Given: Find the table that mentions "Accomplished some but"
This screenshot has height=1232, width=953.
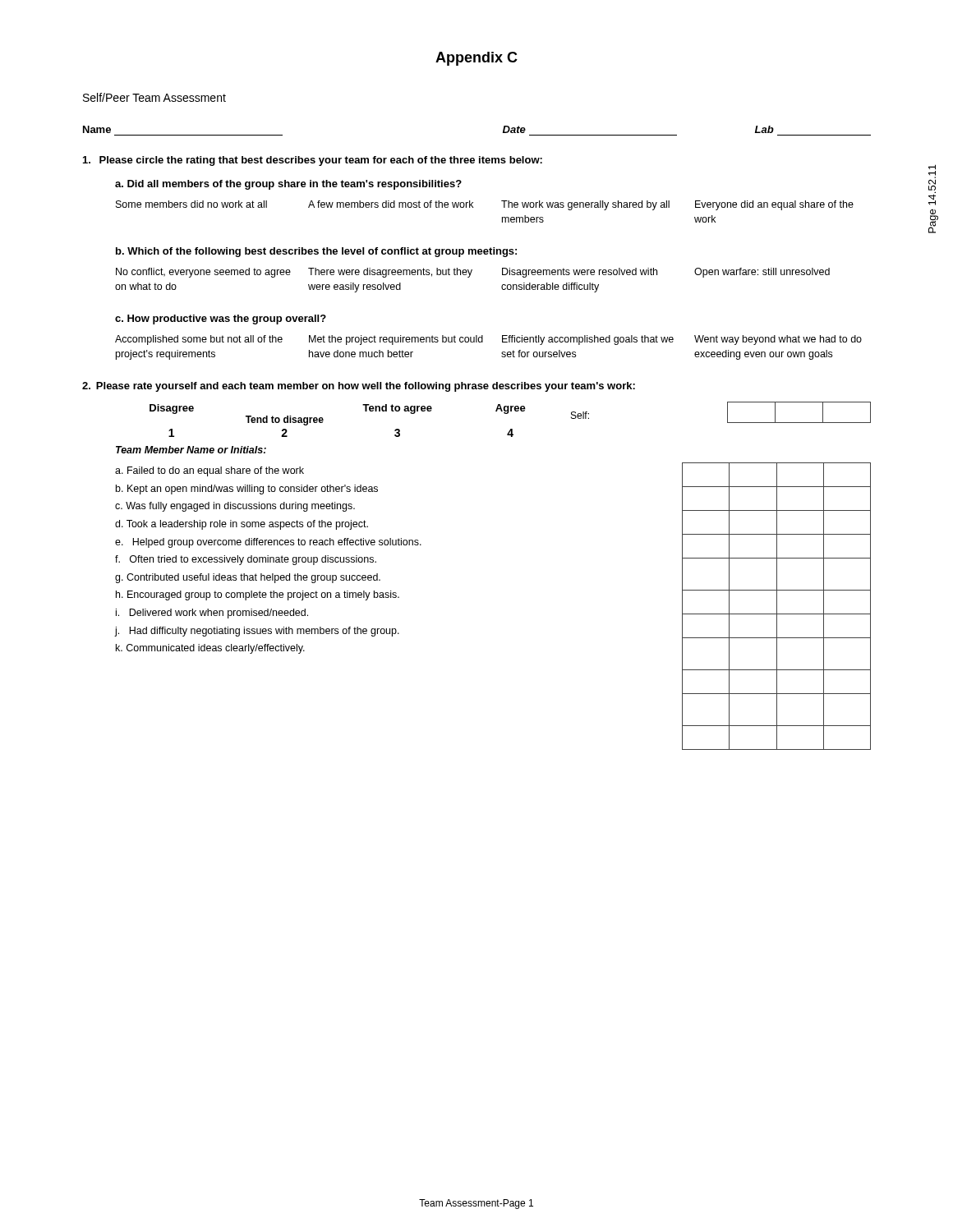Looking at the screenshot, I should pyautogui.click(x=493, y=347).
